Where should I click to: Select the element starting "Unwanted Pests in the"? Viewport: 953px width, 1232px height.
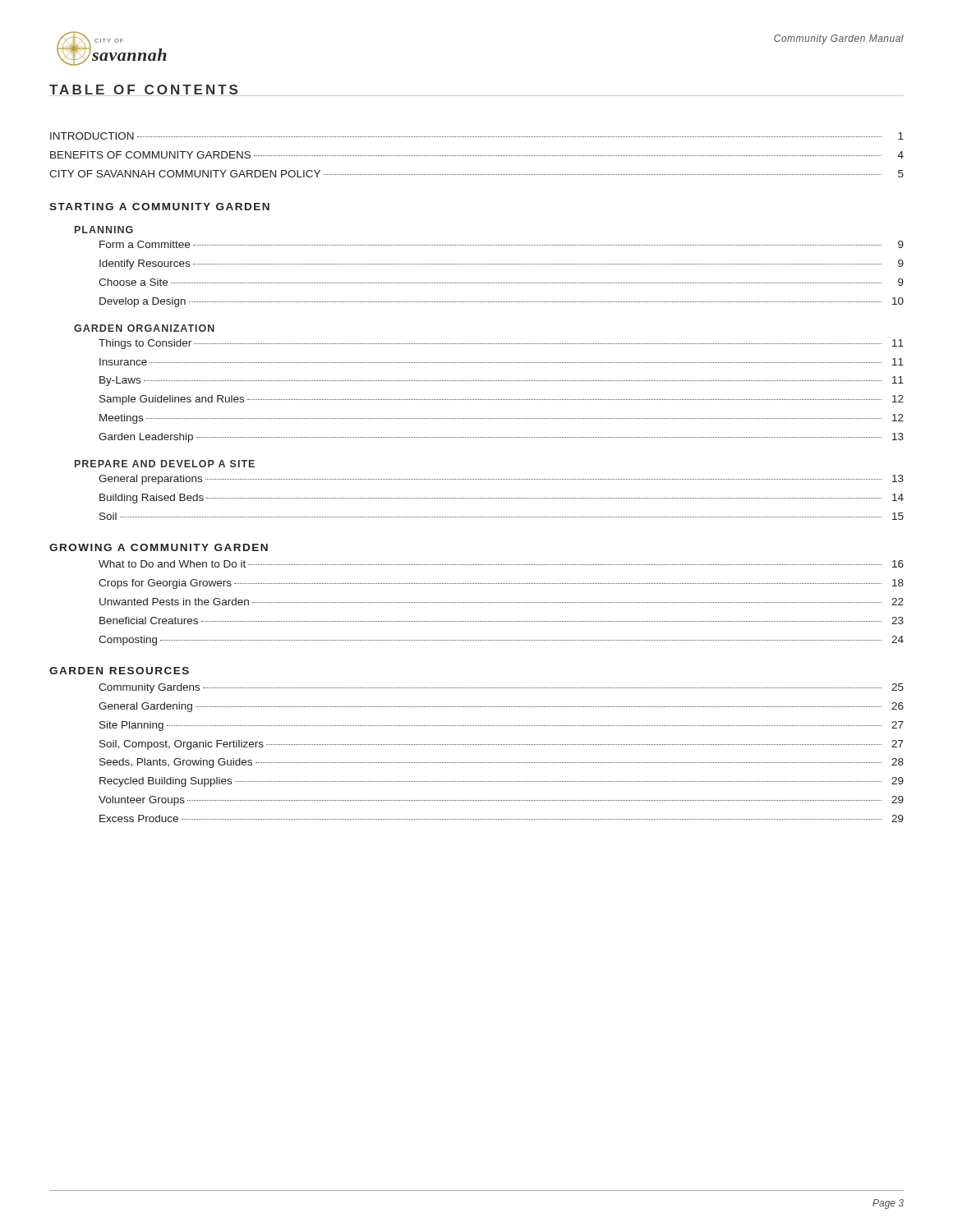(501, 602)
